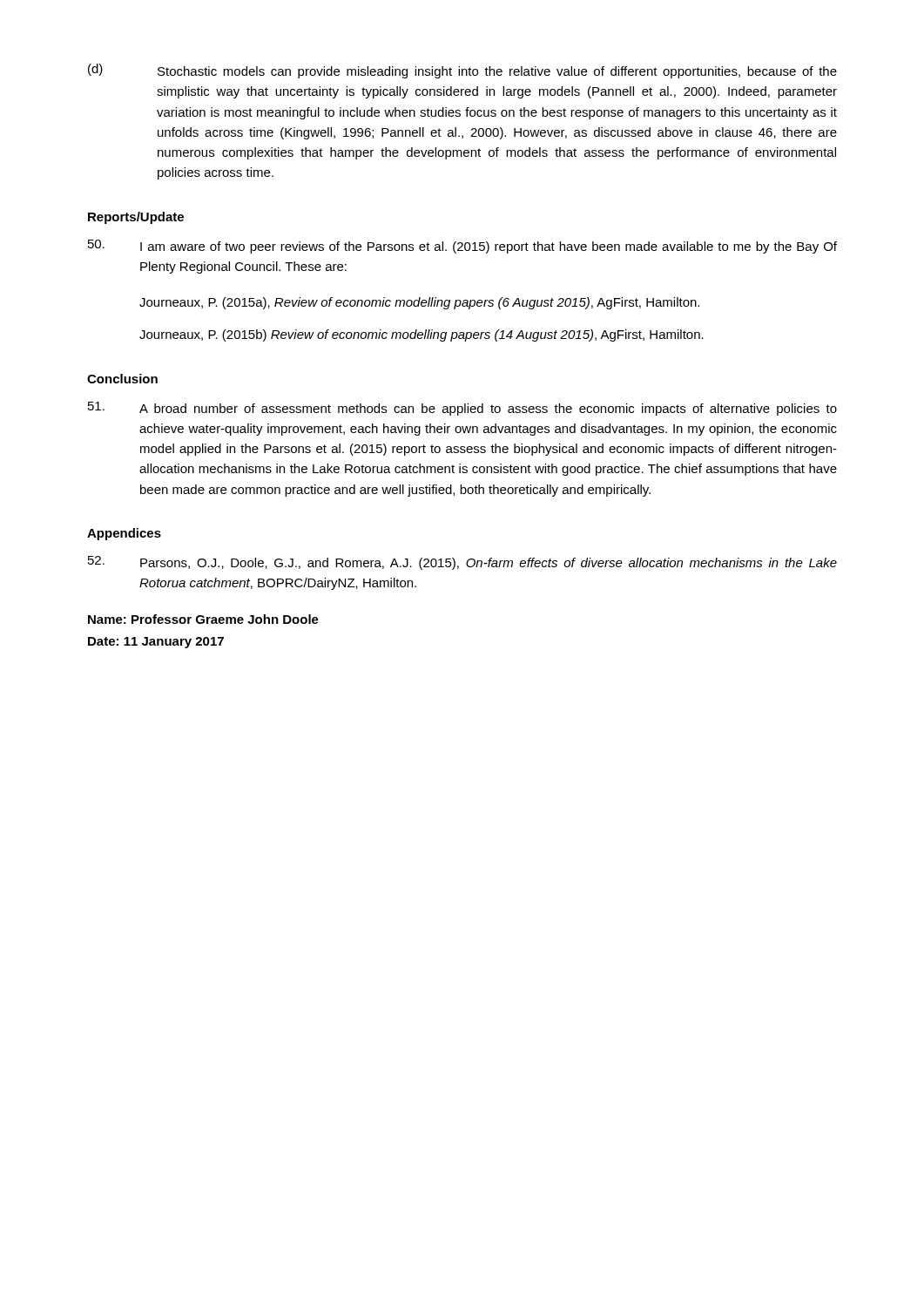Click on the text block that says "I am aware of two peer"

click(x=462, y=256)
